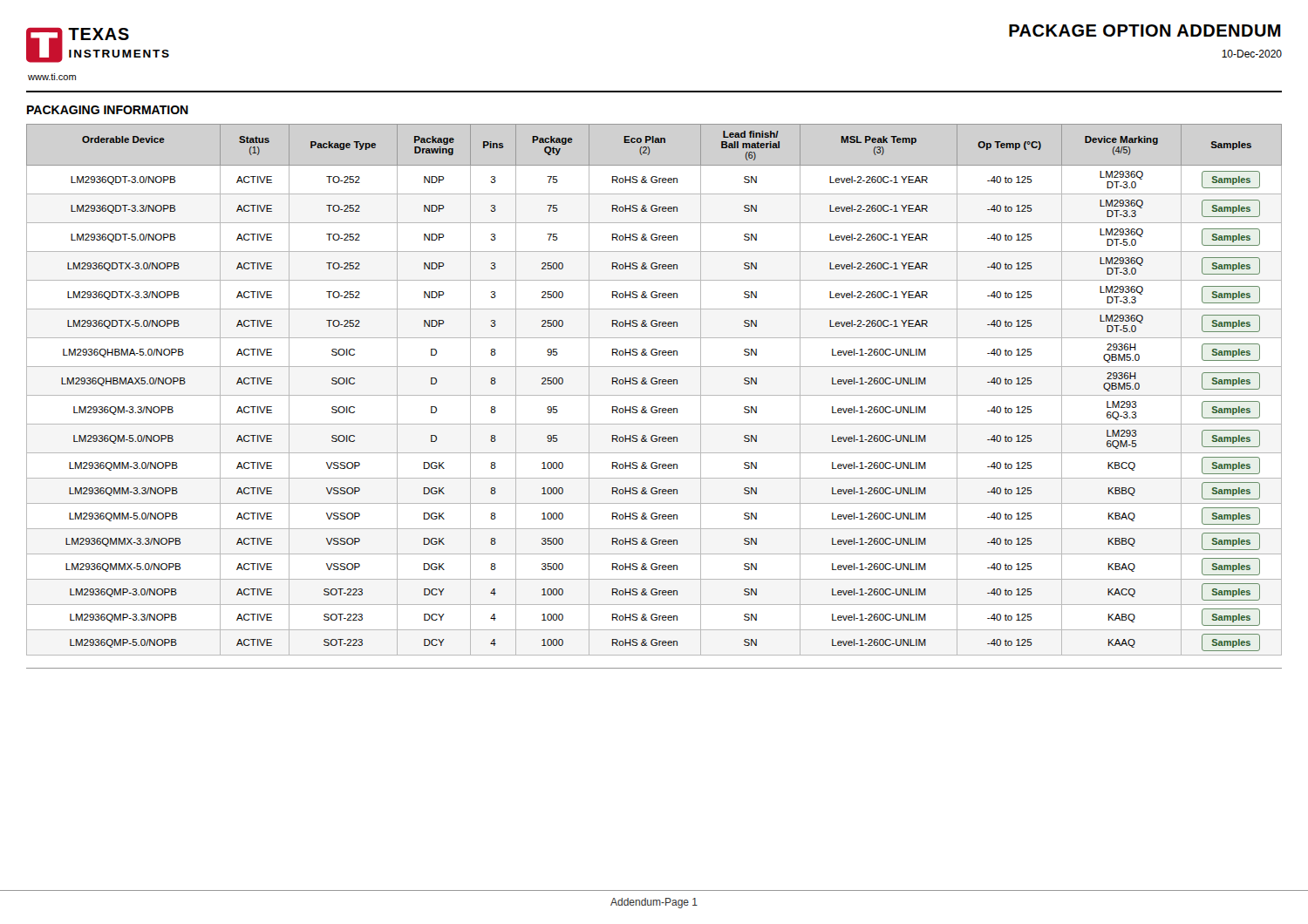Point to the region starting "PACKAGING INFORMATION"
Screen dimensions: 924x1308
click(107, 110)
